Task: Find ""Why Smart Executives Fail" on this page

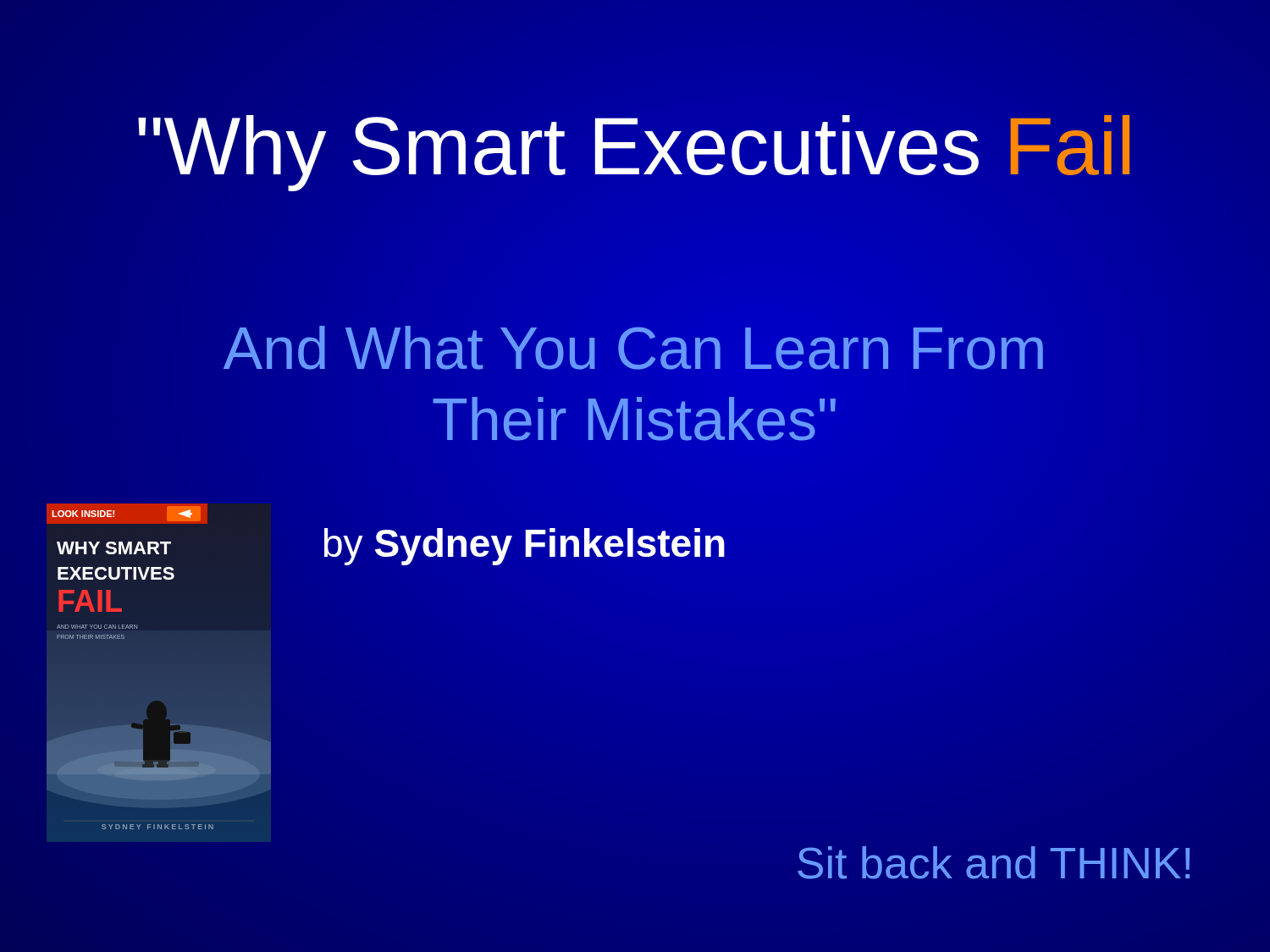Action: [635, 146]
